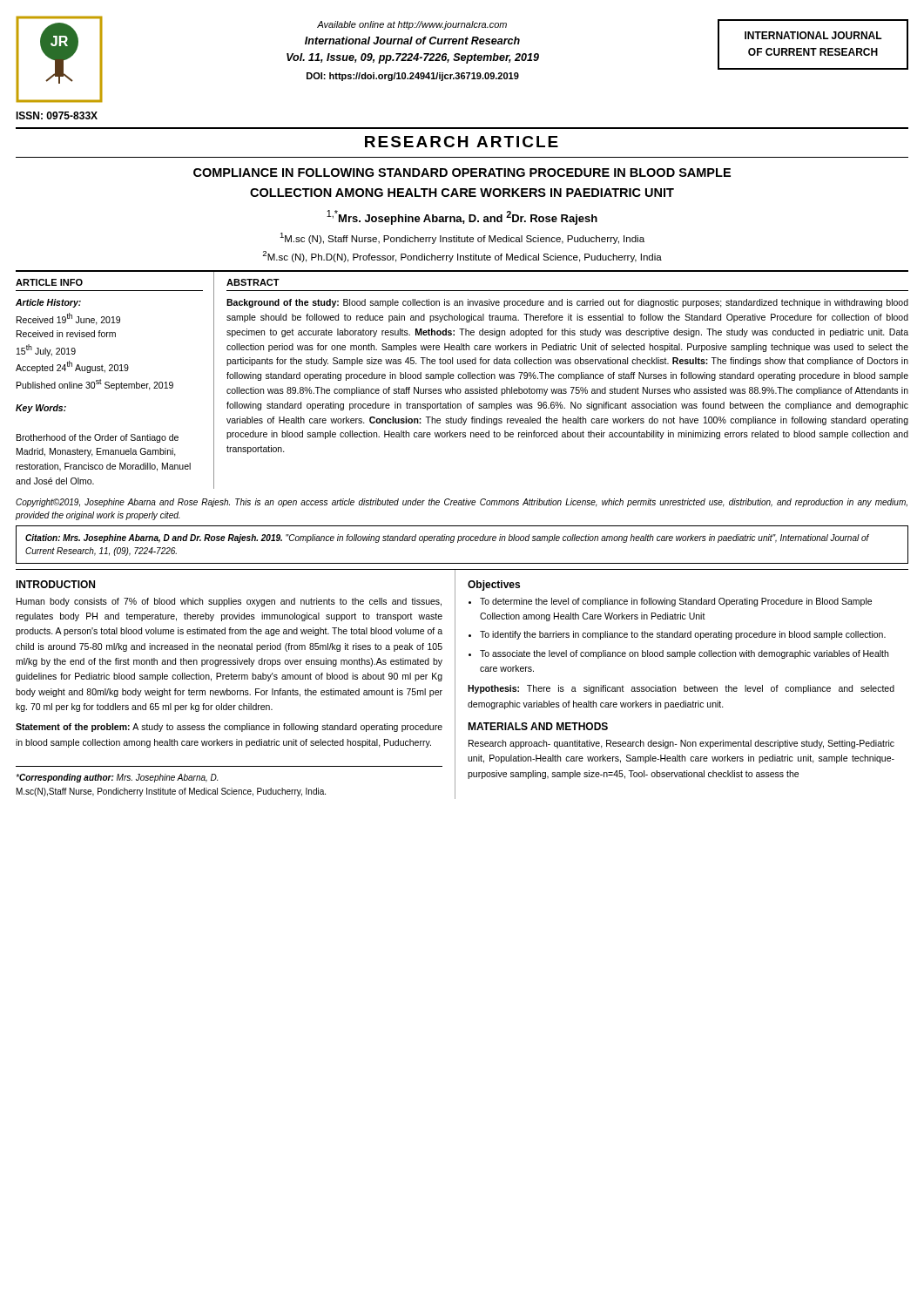Point to the element starting "Research approach- quantitative, Research design- Non experimental descriptive"
Viewport: 924px width, 1307px height.
pos(681,758)
